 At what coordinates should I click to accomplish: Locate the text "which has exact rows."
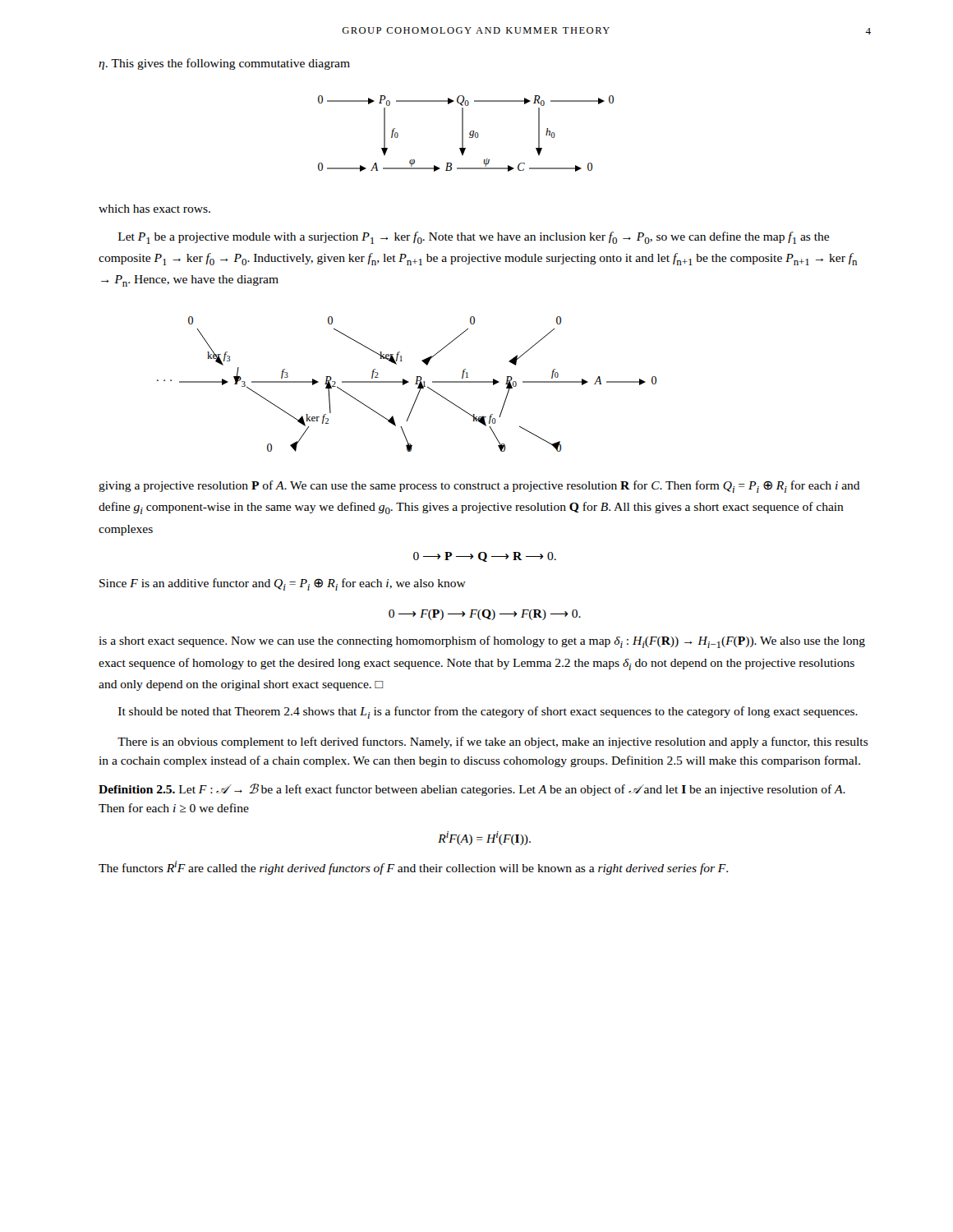click(155, 208)
